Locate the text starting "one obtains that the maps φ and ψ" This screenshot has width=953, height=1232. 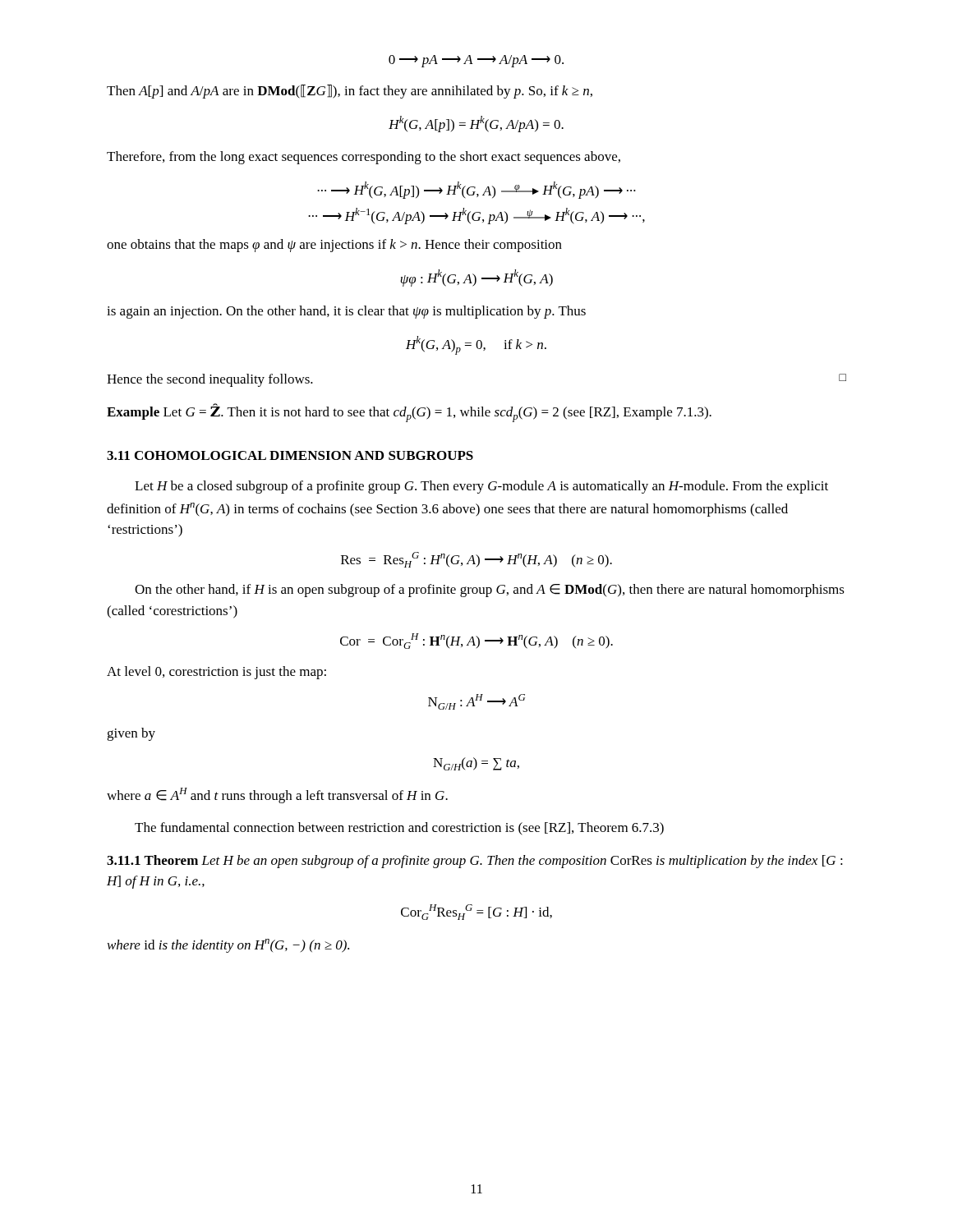[334, 244]
